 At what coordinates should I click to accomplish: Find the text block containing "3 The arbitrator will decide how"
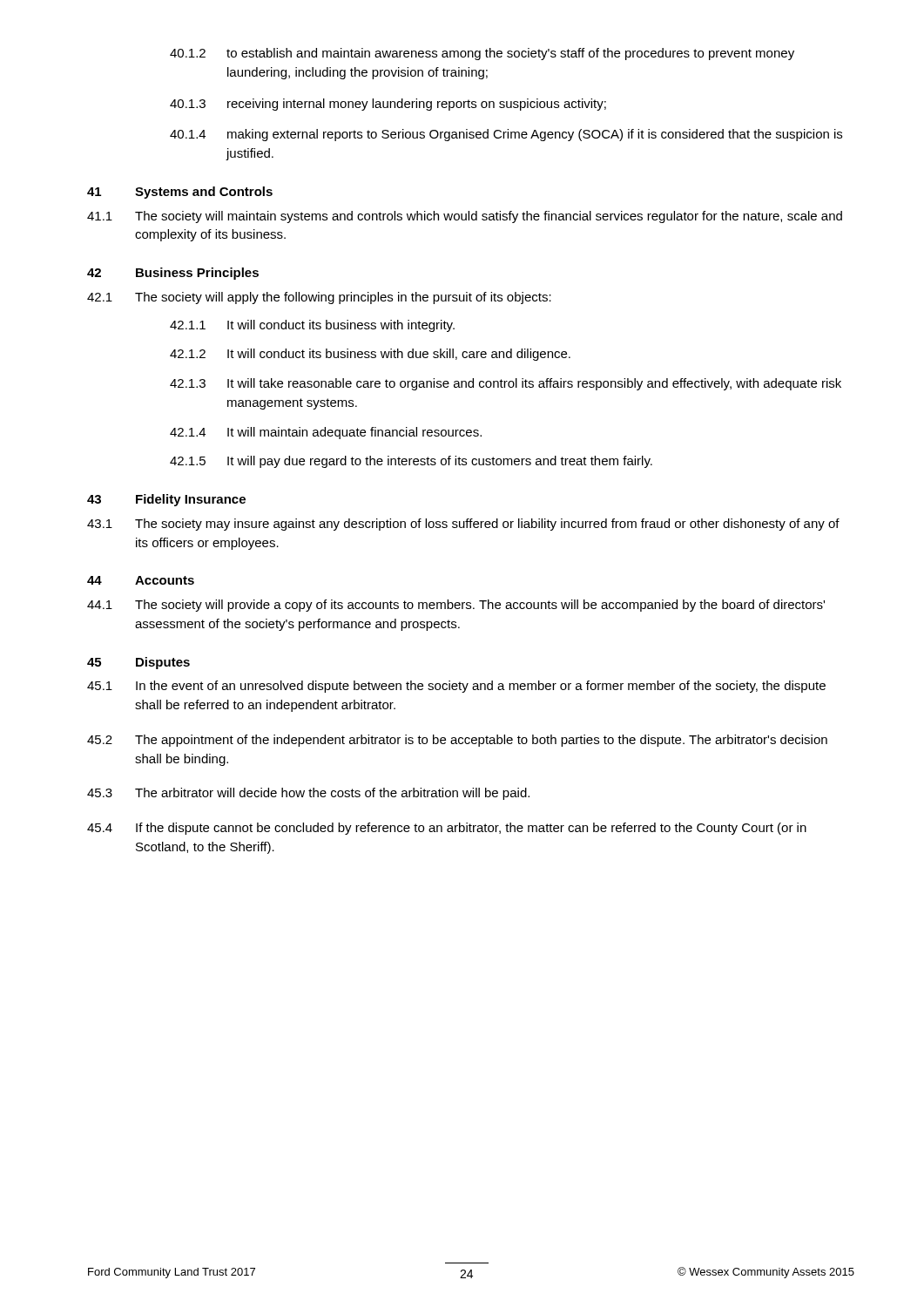309,793
